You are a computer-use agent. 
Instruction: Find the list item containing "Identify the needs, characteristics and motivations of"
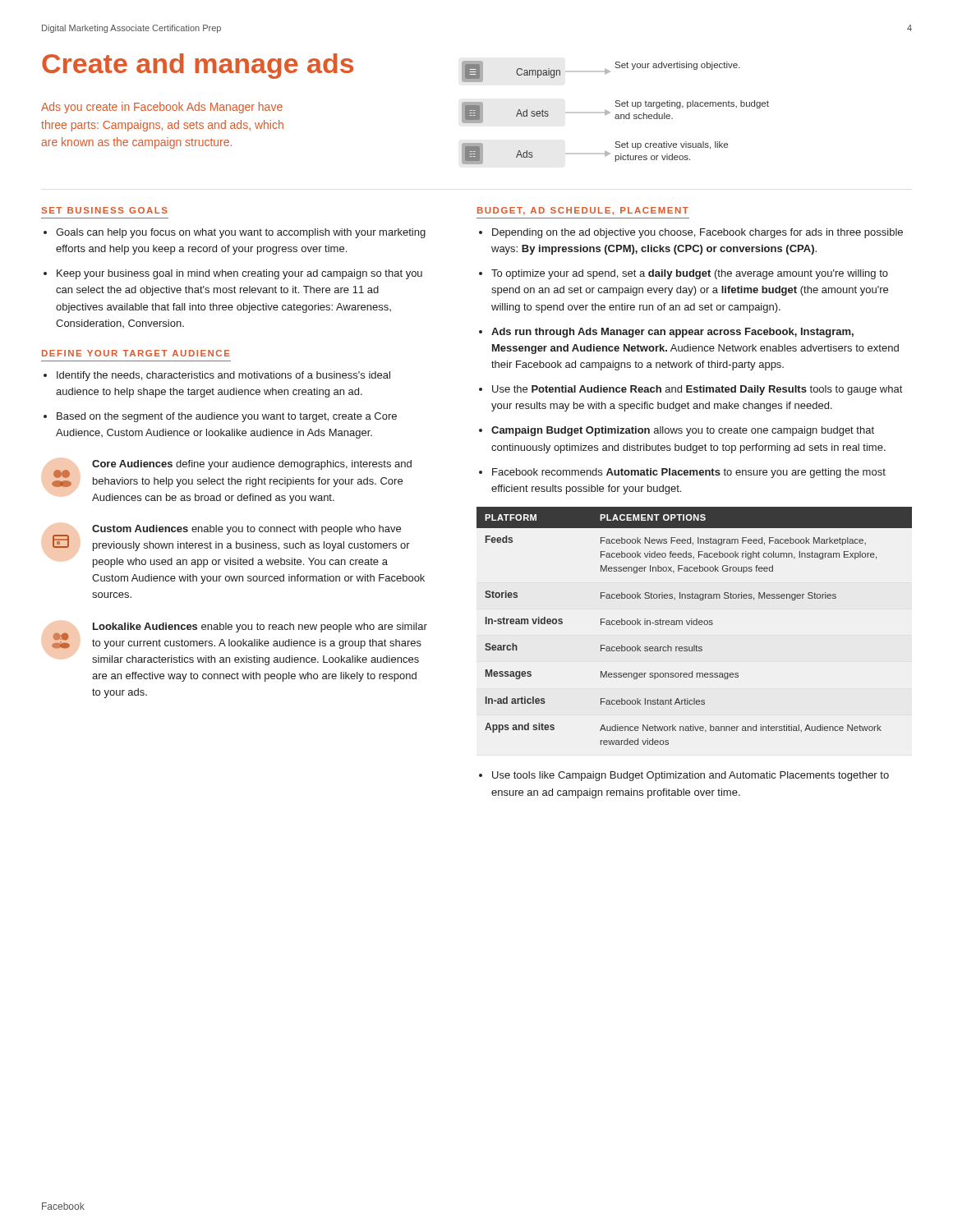(223, 383)
